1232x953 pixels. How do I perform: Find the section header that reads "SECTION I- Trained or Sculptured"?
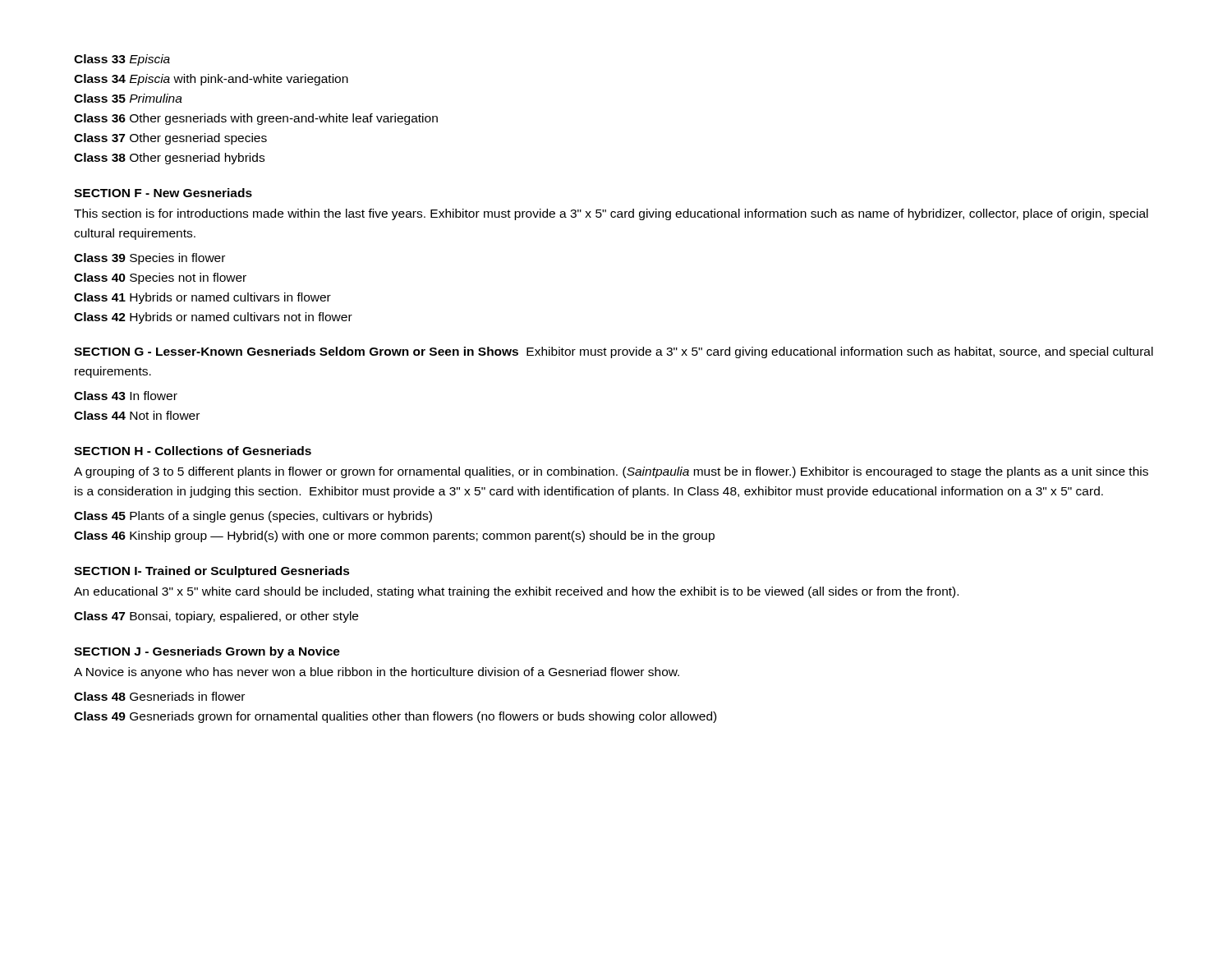212,571
